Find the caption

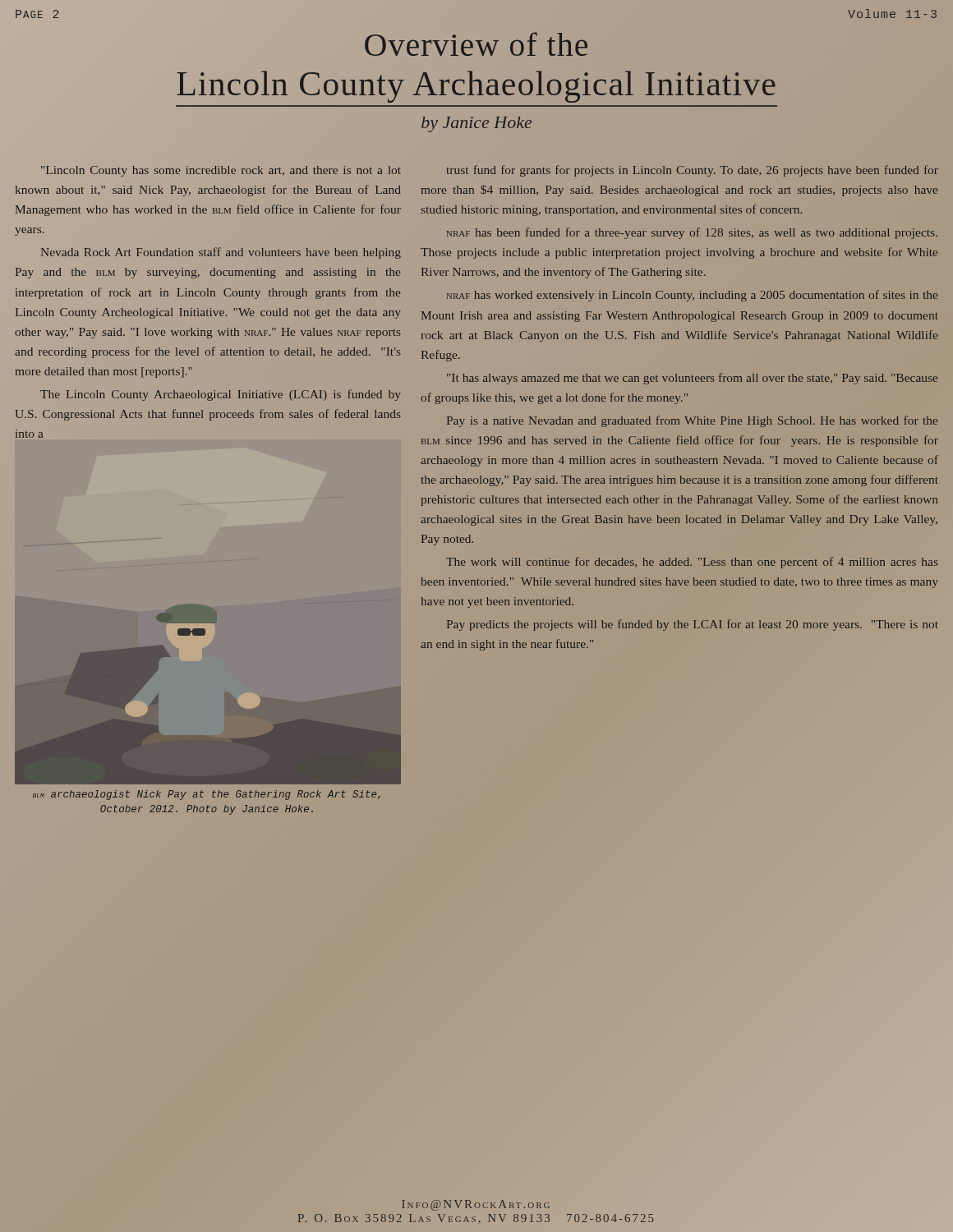point(208,802)
